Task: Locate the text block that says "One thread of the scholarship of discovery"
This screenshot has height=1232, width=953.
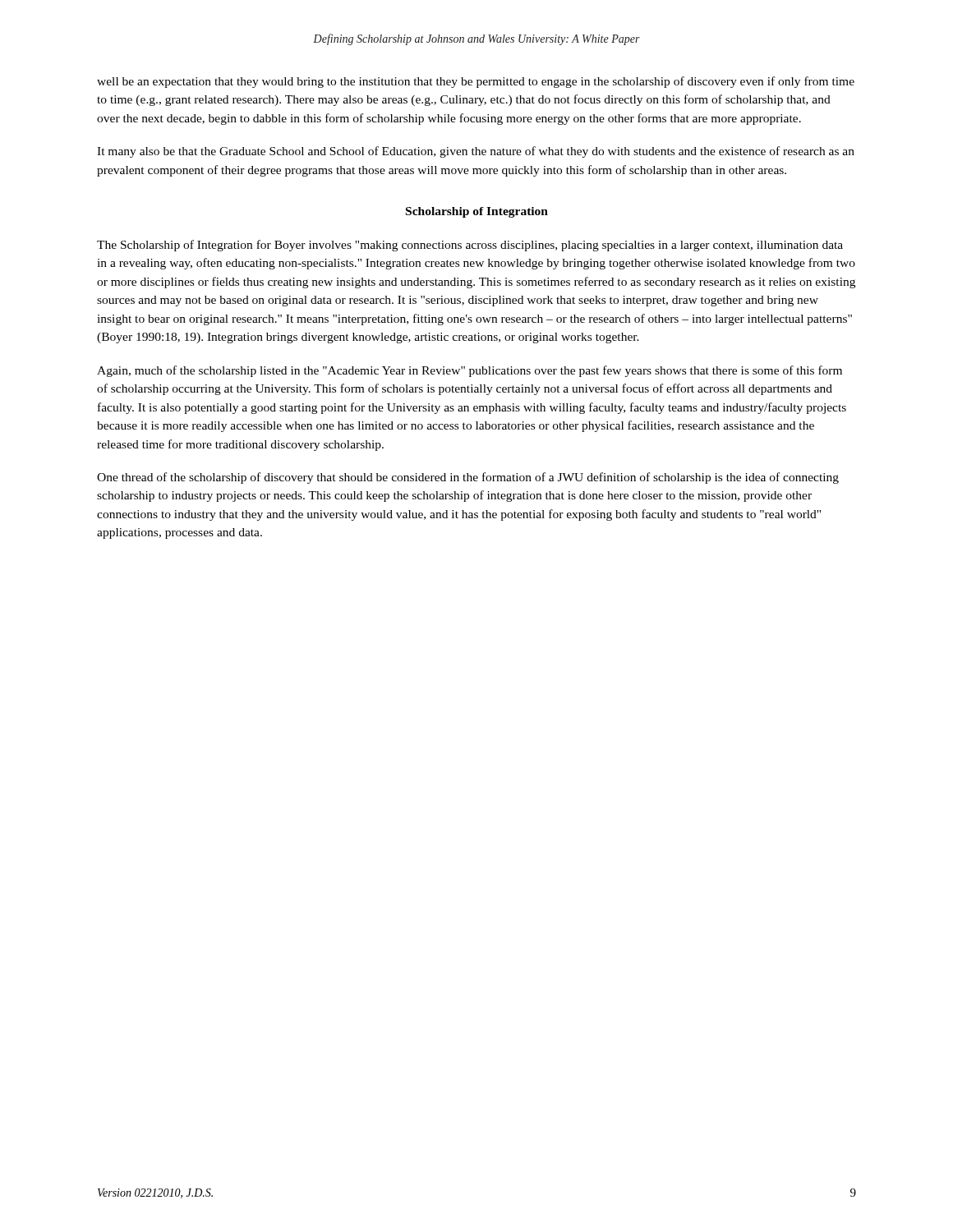Action: click(x=468, y=504)
